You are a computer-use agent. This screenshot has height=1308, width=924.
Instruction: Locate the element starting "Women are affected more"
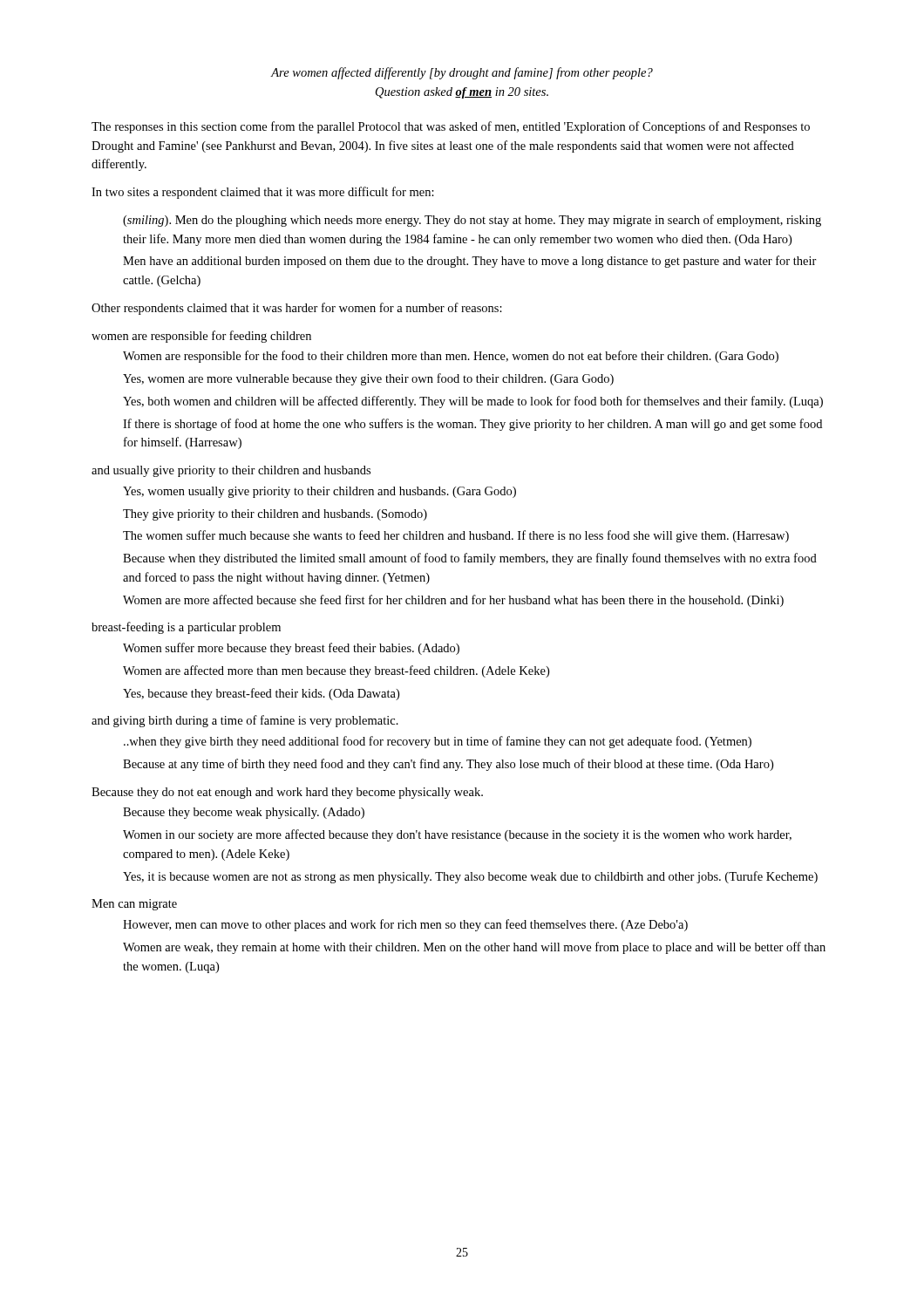336,671
